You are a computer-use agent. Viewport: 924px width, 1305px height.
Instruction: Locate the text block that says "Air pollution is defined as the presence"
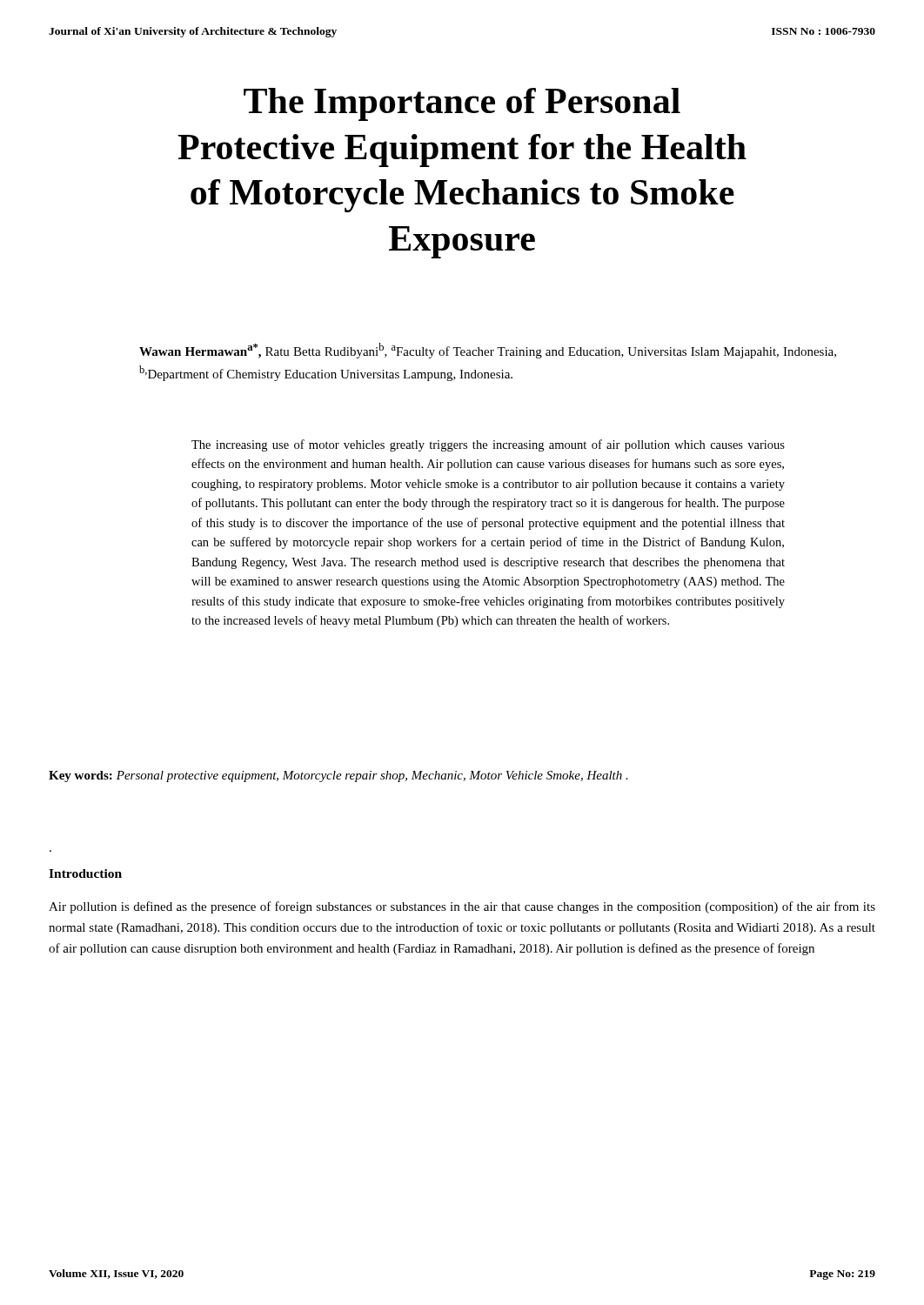462,927
